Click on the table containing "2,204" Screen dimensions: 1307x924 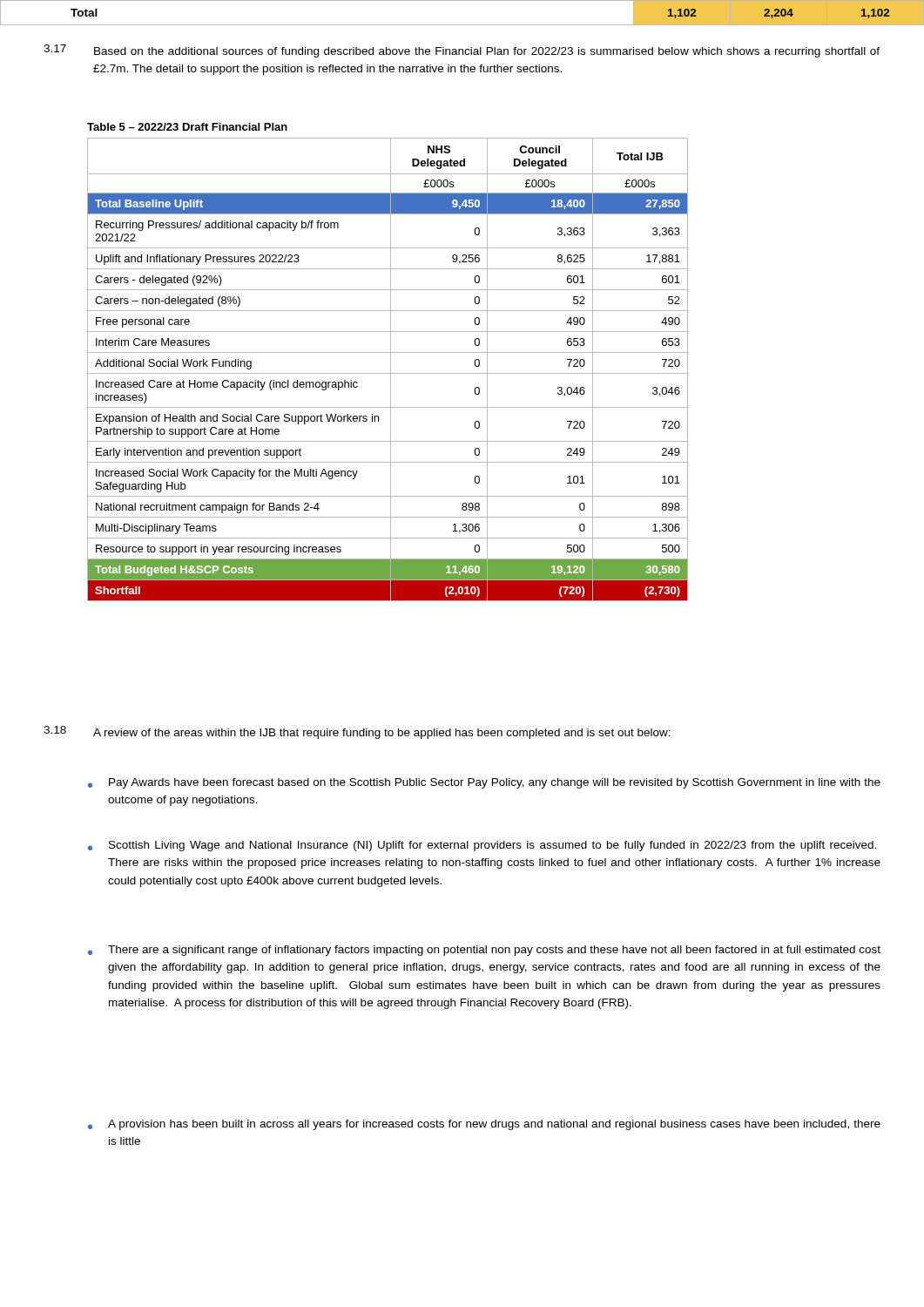click(462, 13)
